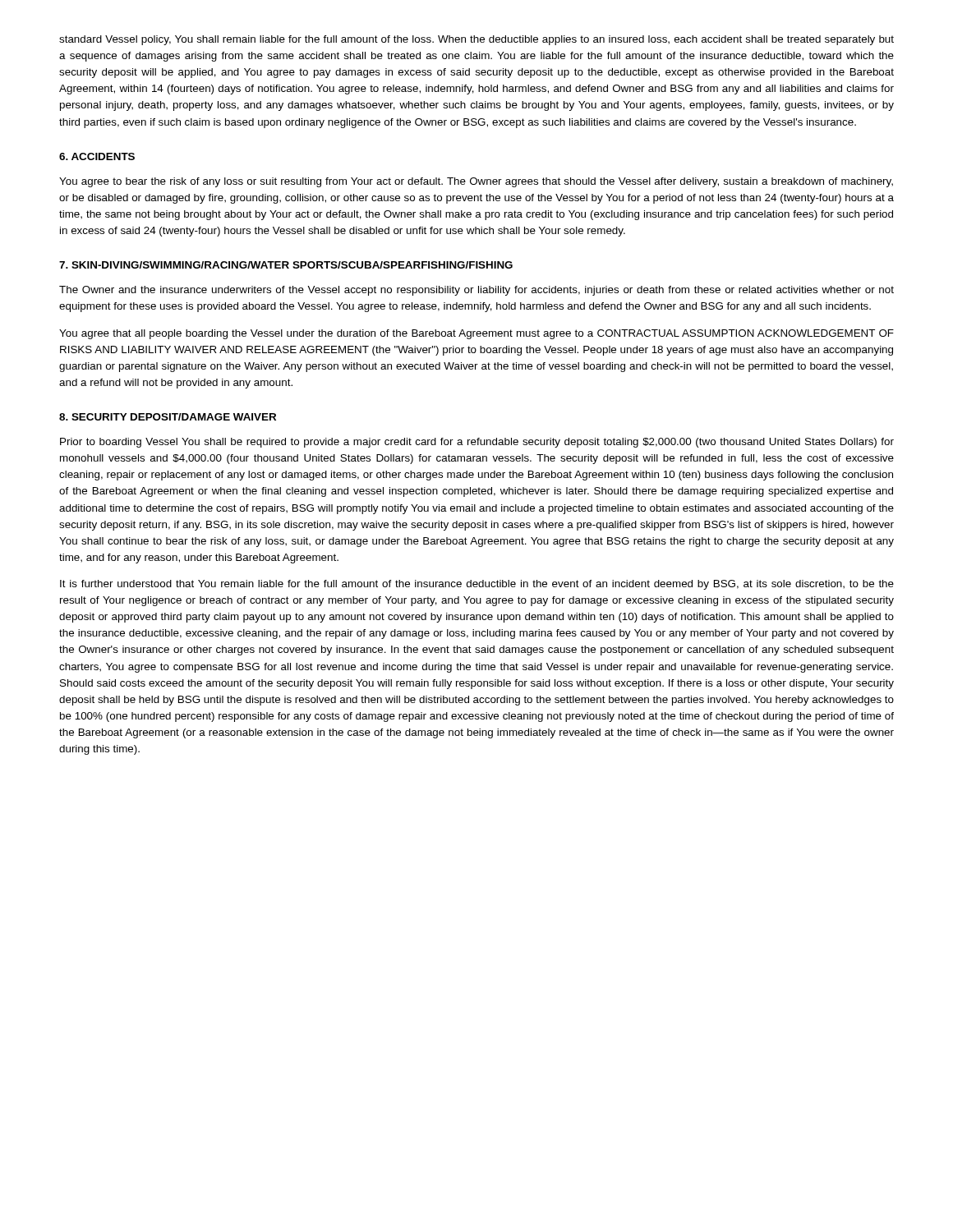This screenshot has height=1232, width=953.
Task: Point to the block beginning "You agree to bear the risk"
Action: (x=476, y=206)
